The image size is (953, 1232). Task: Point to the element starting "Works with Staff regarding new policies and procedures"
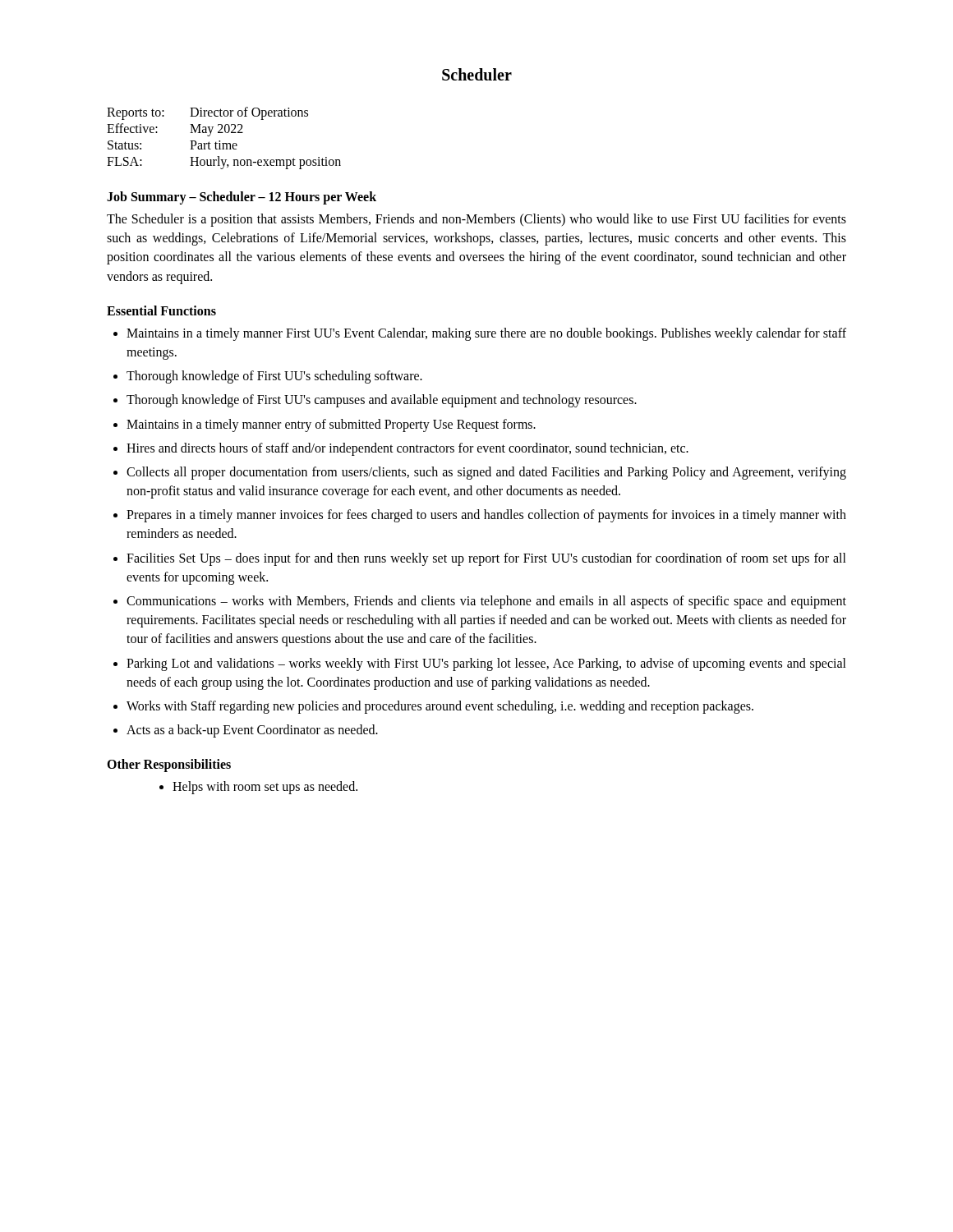click(x=440, y=706)
